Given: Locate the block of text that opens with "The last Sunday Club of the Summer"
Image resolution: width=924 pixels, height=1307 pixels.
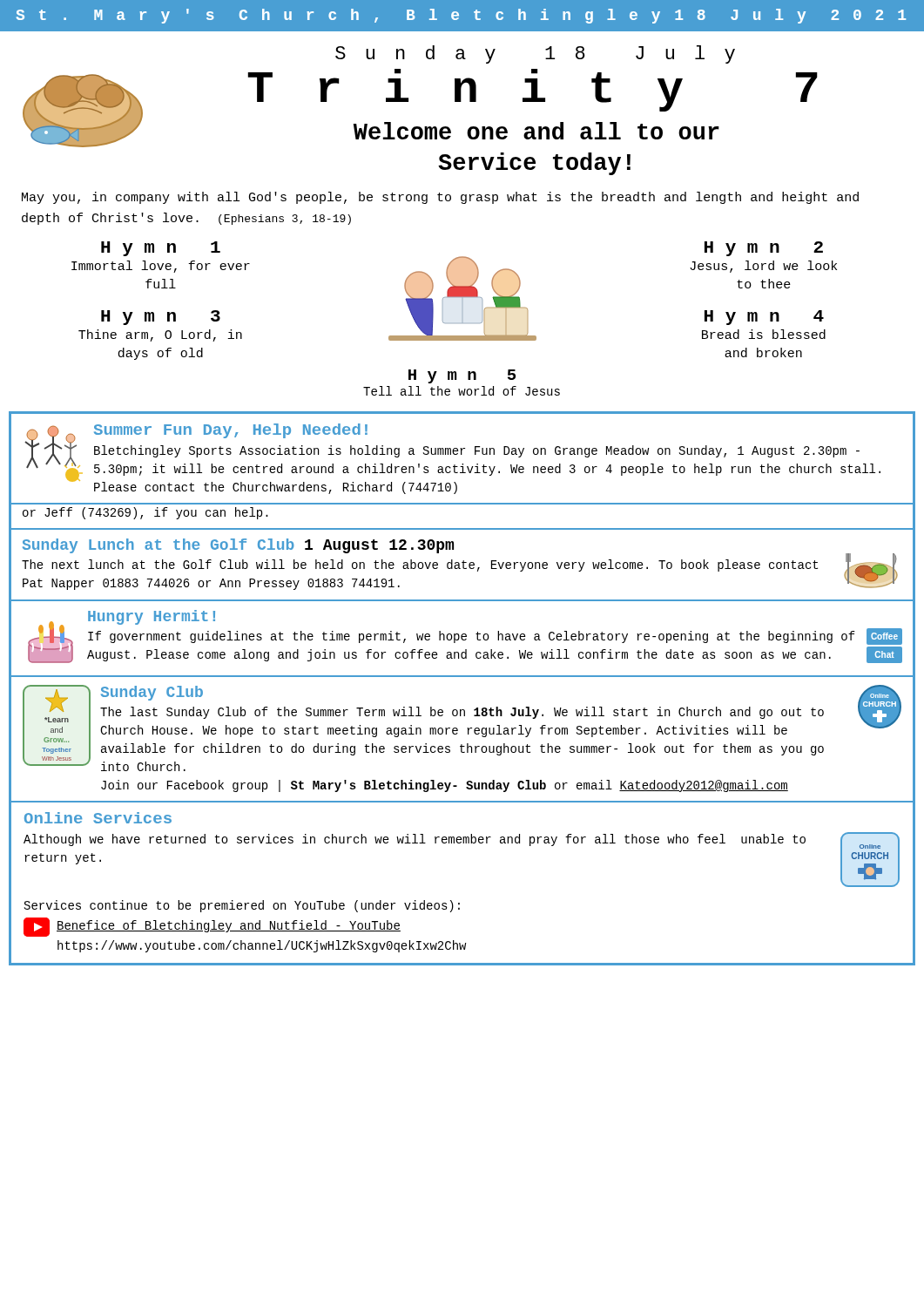Looking at the screenshot, I should point(462,749).
